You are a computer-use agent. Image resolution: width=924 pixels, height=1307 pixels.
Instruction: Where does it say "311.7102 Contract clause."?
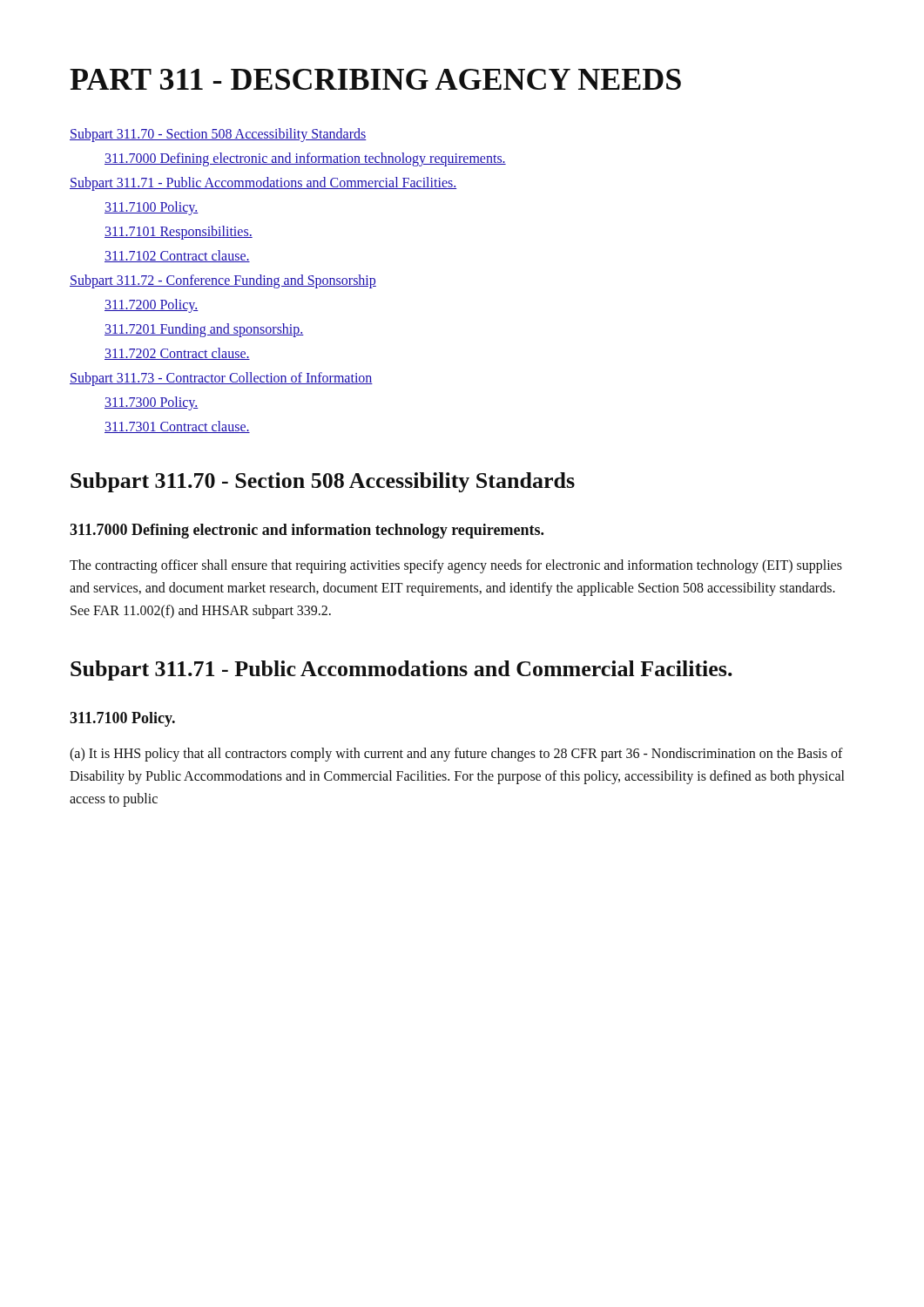coord(177,256)
